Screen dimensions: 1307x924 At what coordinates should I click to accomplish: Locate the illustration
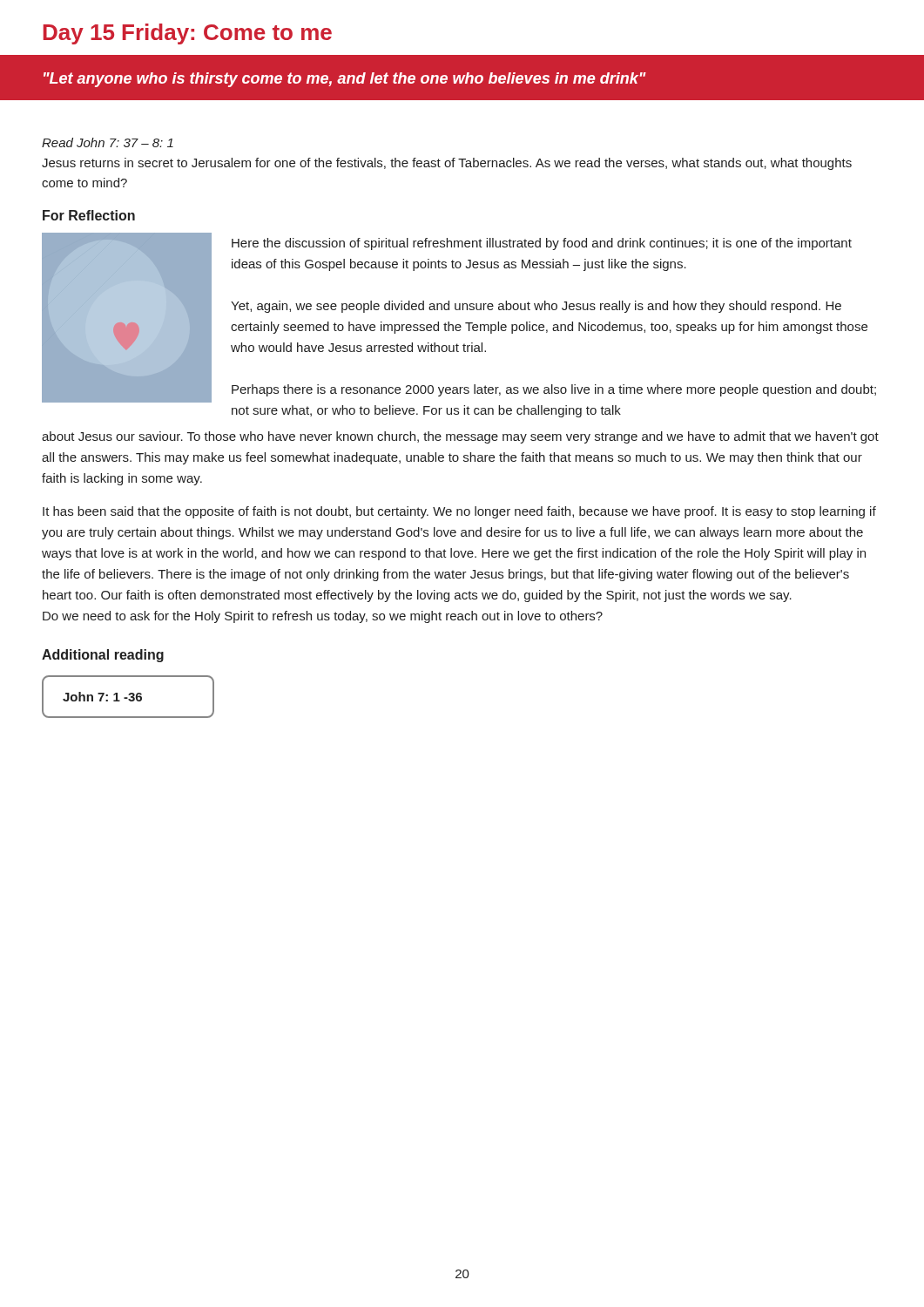pyautogui.click(x=127, y=327)
